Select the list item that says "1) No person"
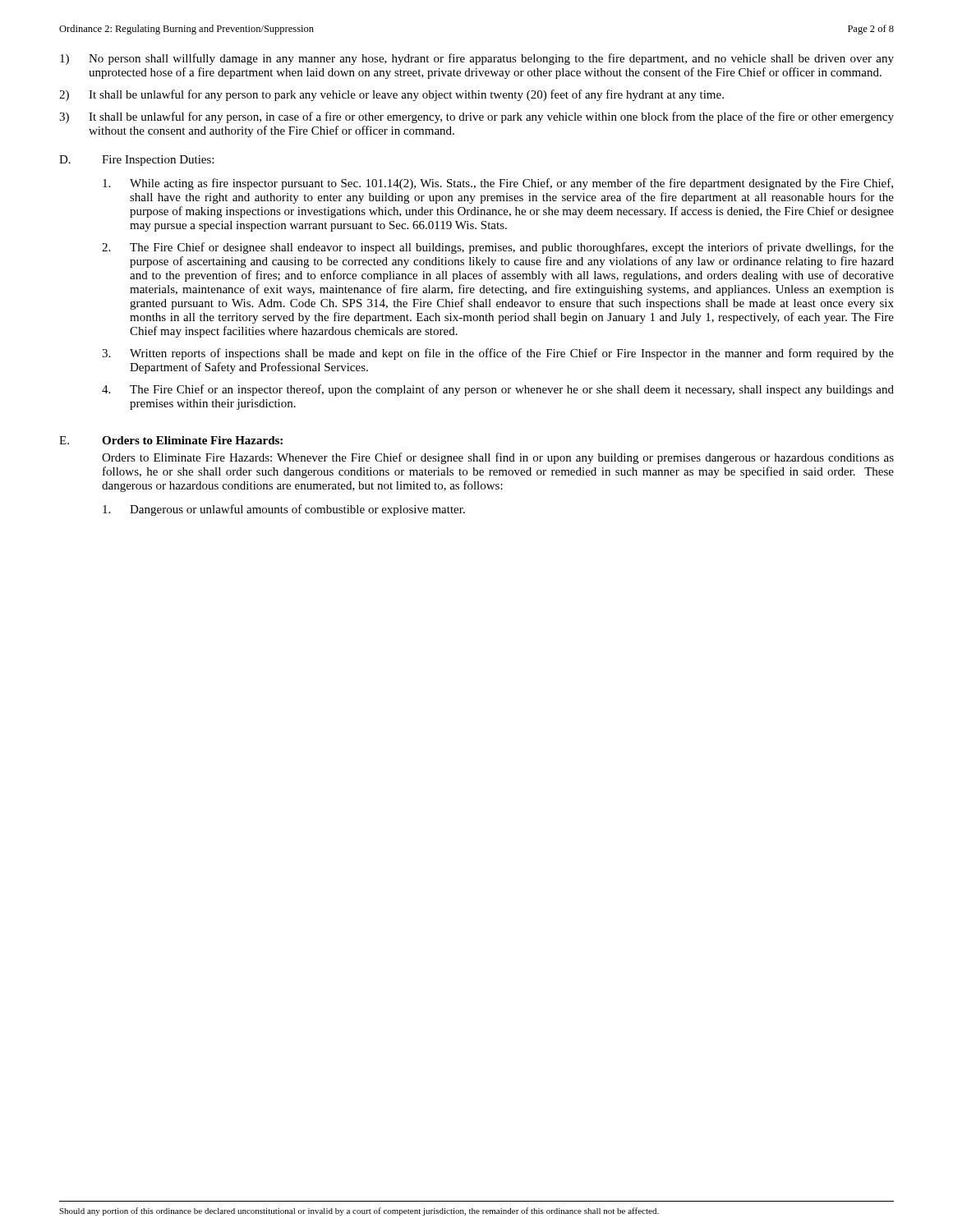This screenshot has width=953, height=1232. 476,66
